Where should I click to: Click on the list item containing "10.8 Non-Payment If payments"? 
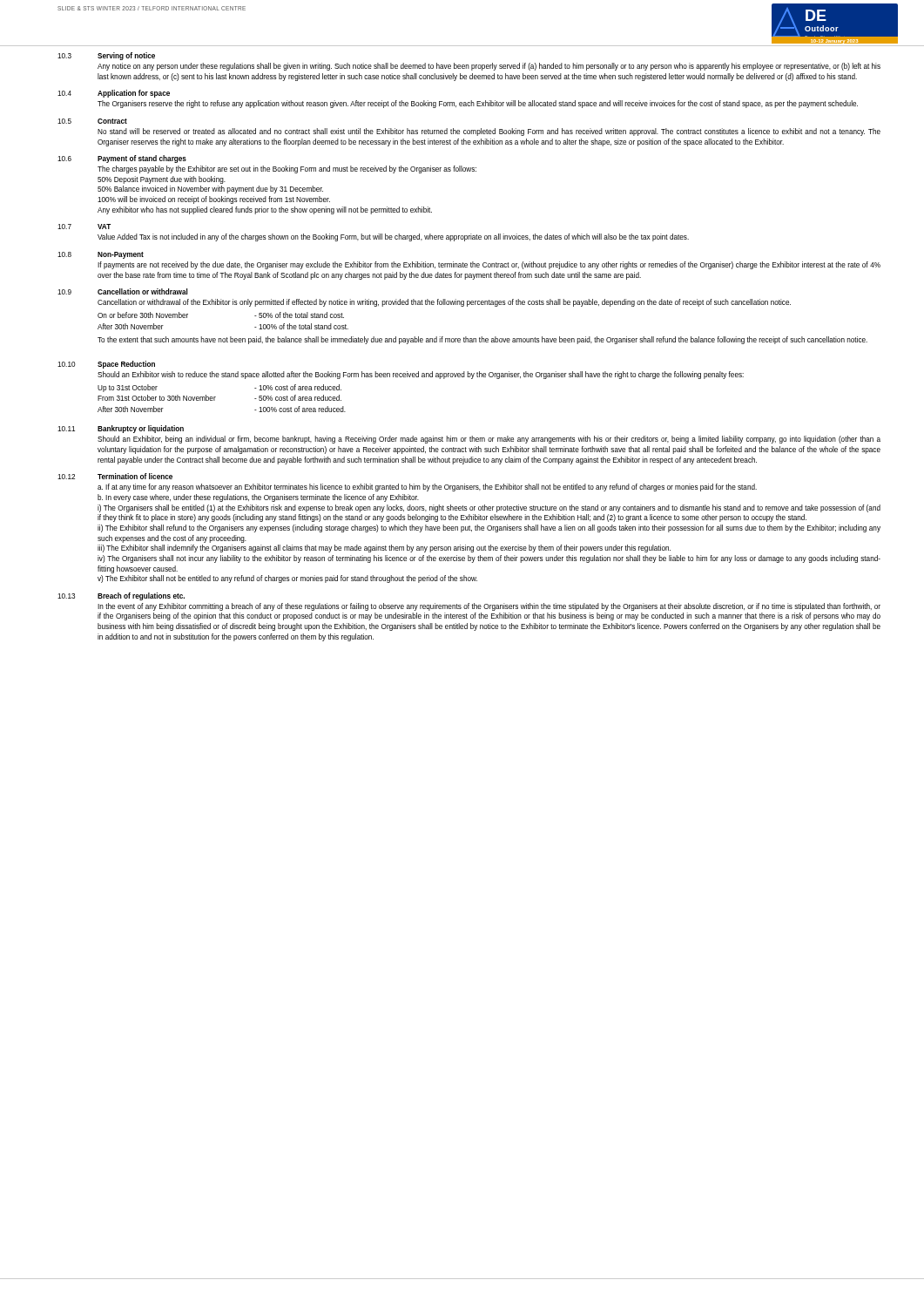(469, 266)
